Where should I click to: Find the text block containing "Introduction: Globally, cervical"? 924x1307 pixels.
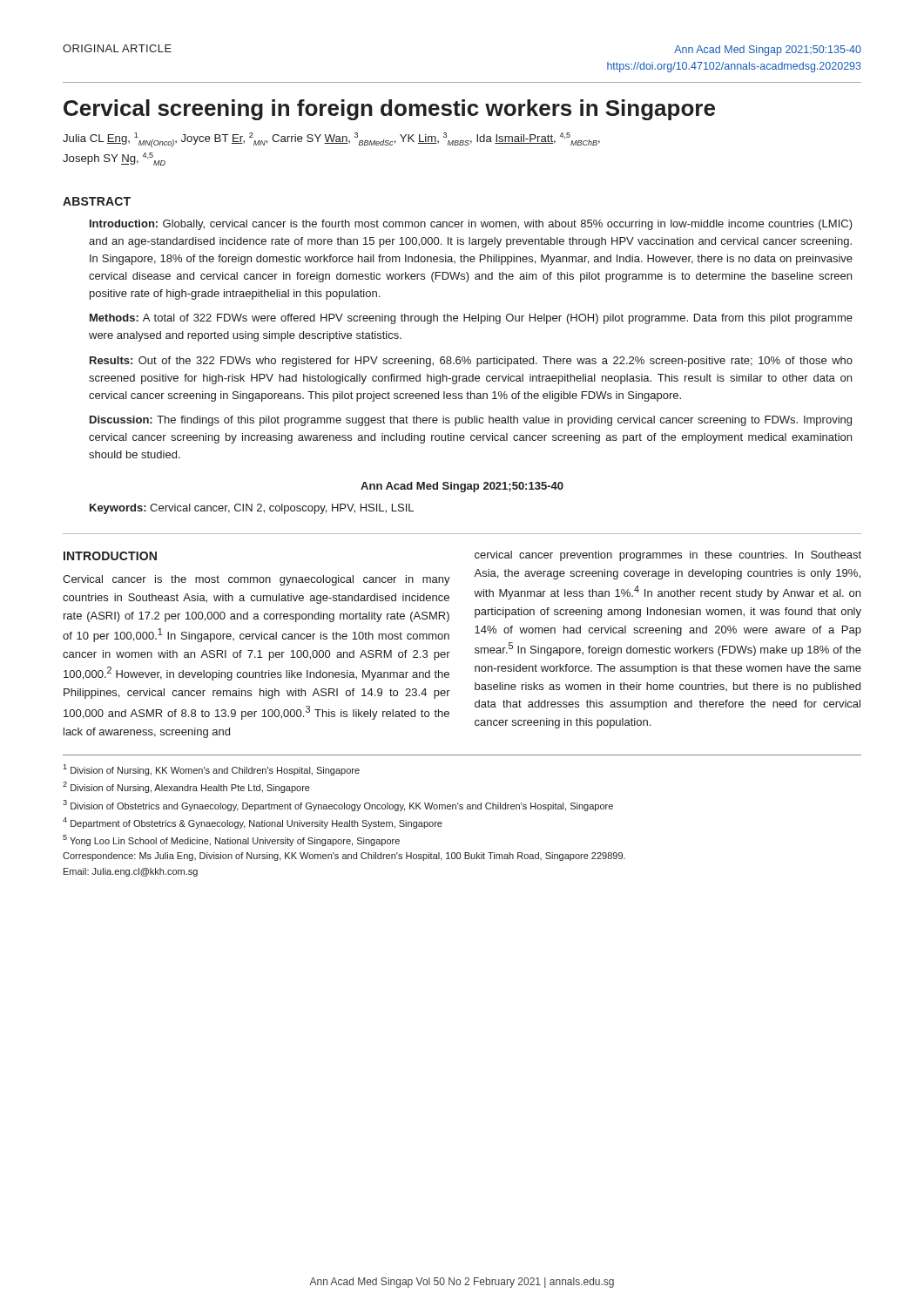click(471, 258)
